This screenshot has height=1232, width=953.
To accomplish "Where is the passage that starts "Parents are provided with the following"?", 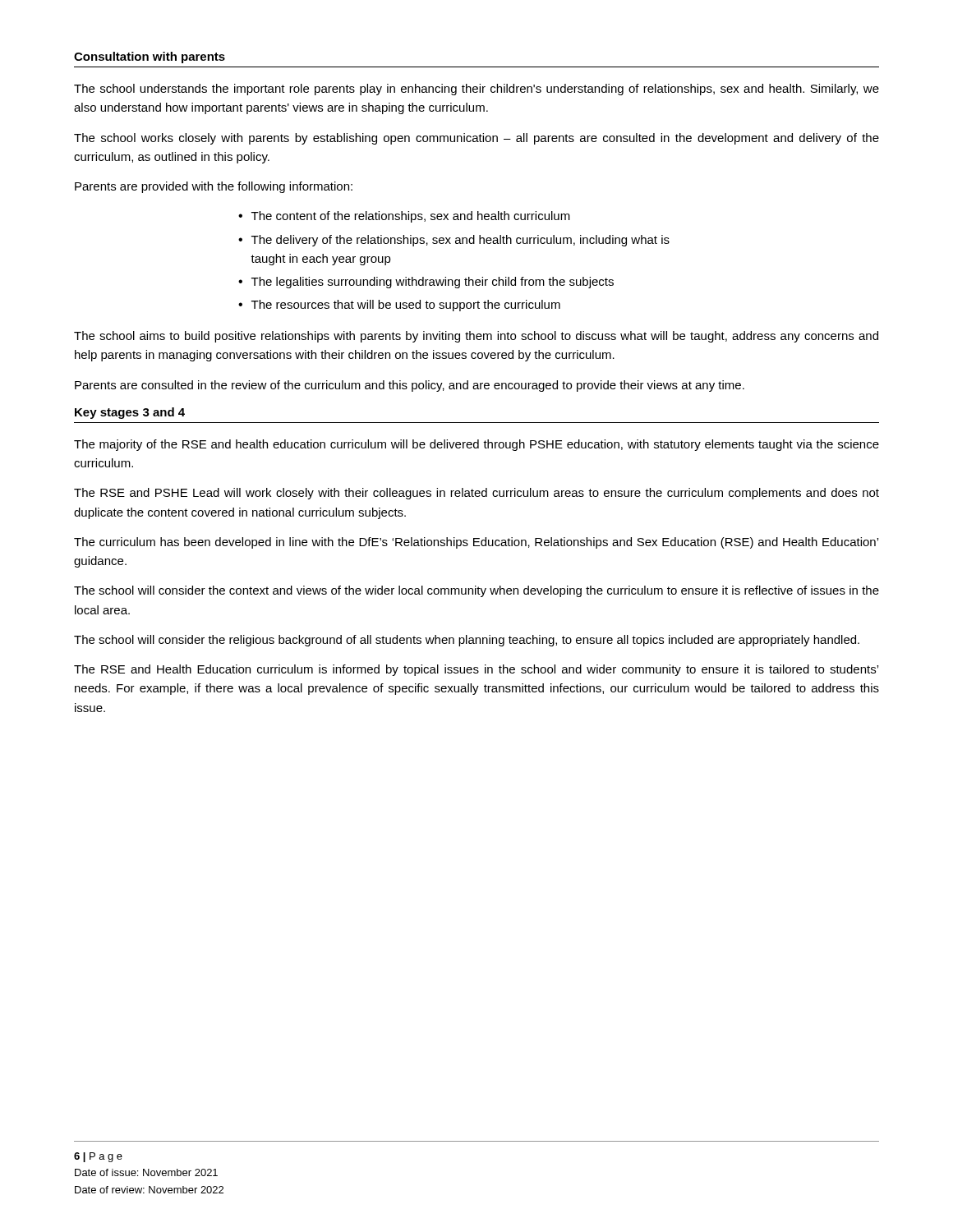I will tap(214, 186).
